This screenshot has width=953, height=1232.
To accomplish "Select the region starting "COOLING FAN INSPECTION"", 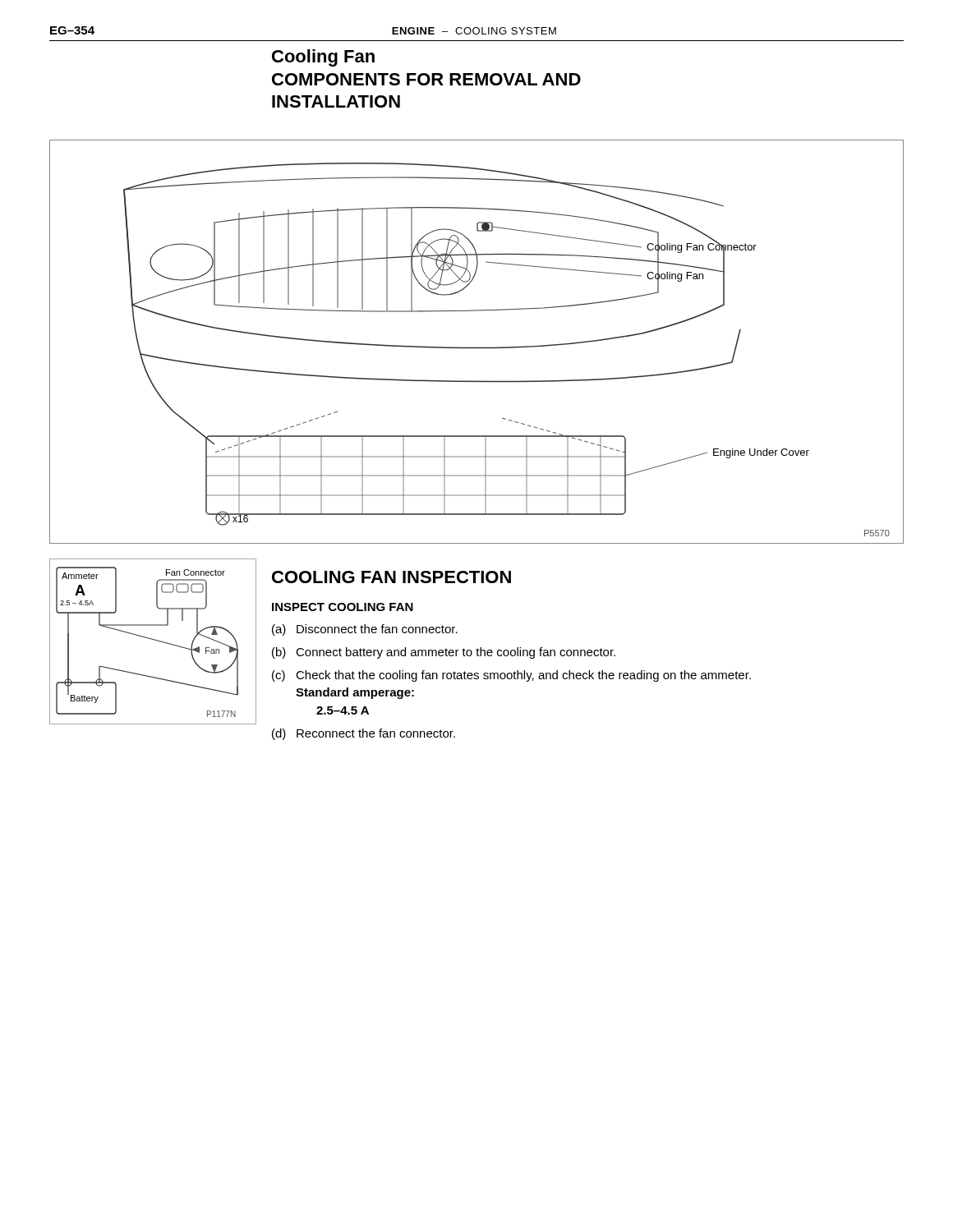I will [392, 577].
